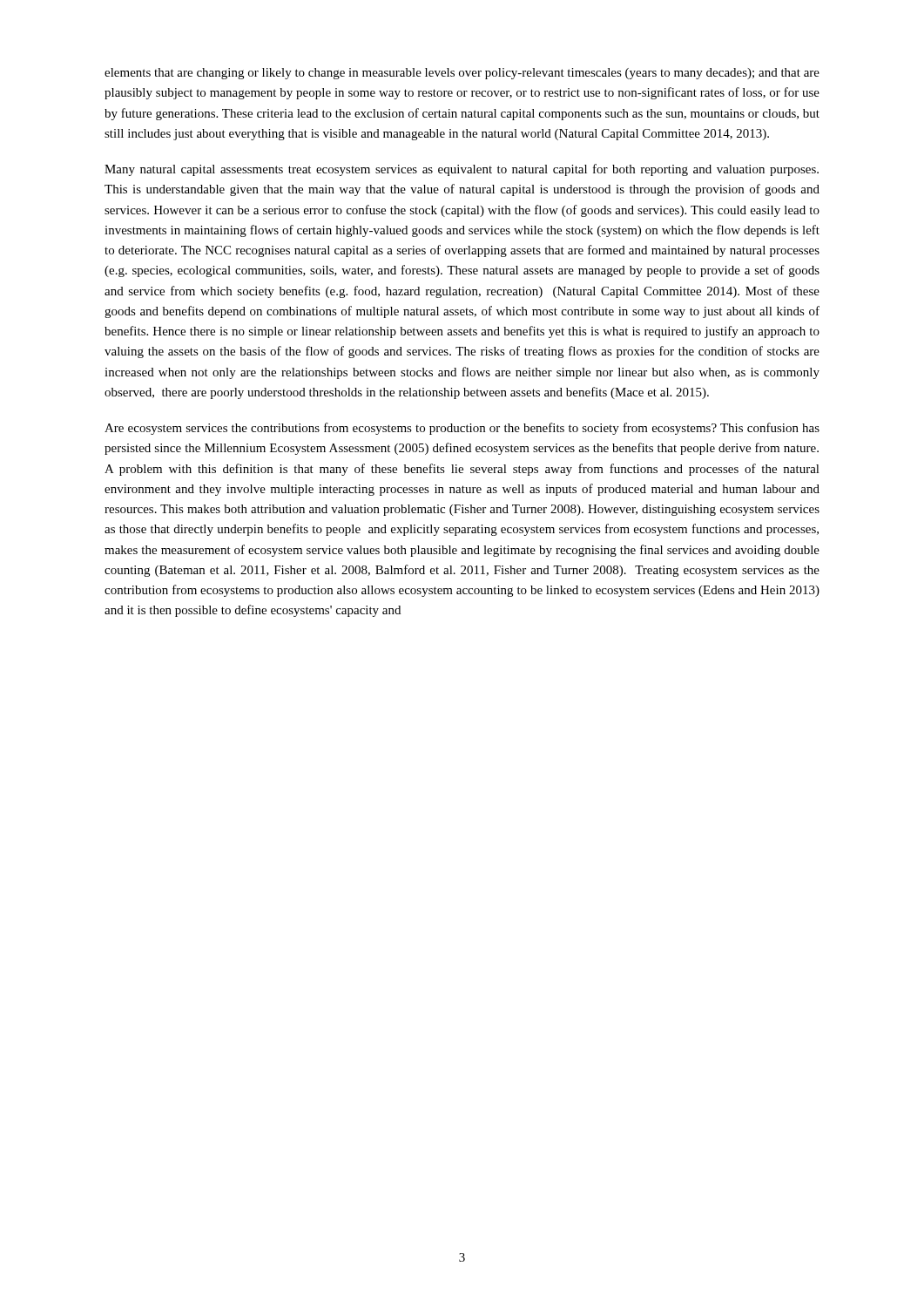Point to the passage starting "elements that are"

[x=462, y=103]
